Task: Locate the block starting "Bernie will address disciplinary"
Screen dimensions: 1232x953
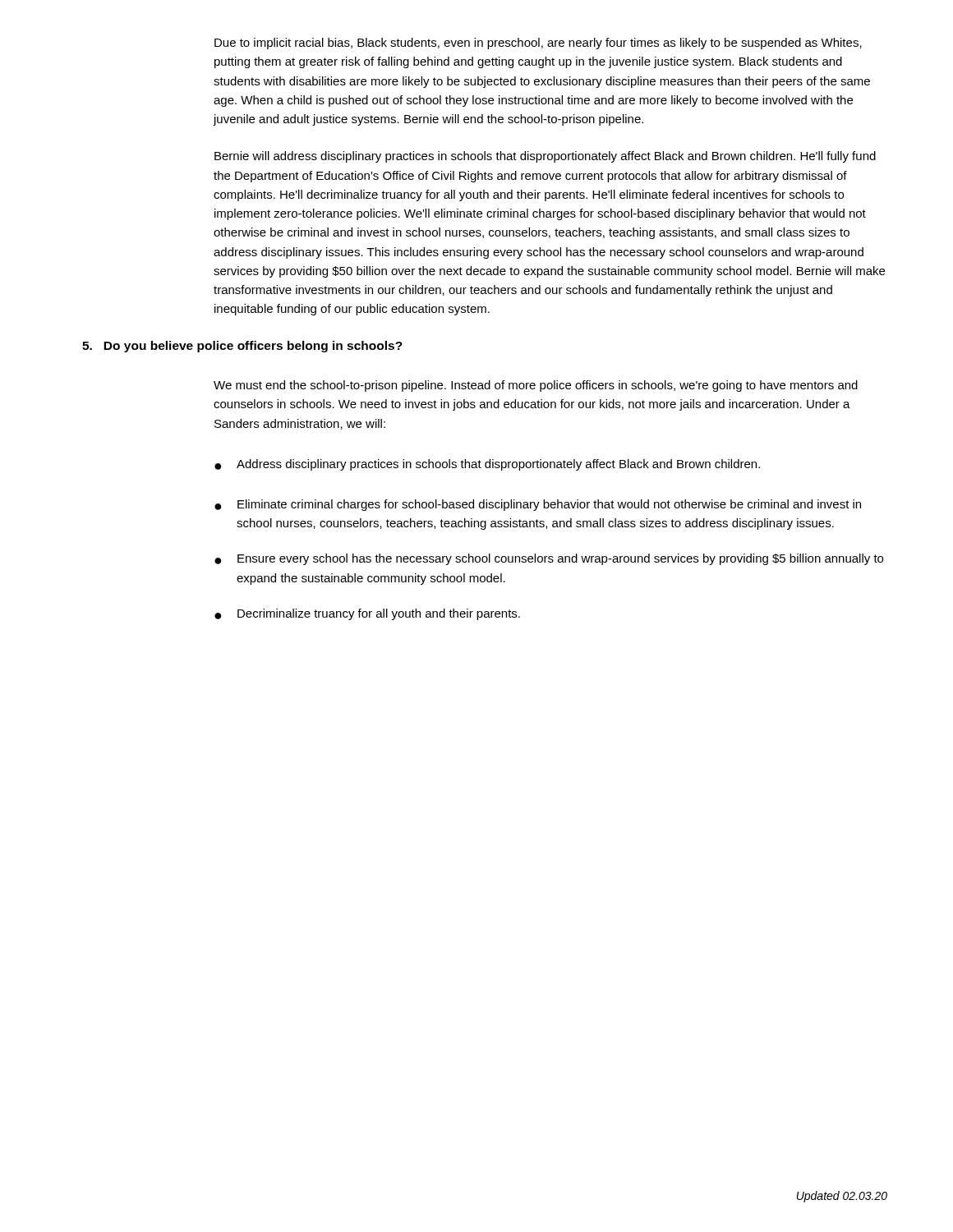Action: coord(550,232)
